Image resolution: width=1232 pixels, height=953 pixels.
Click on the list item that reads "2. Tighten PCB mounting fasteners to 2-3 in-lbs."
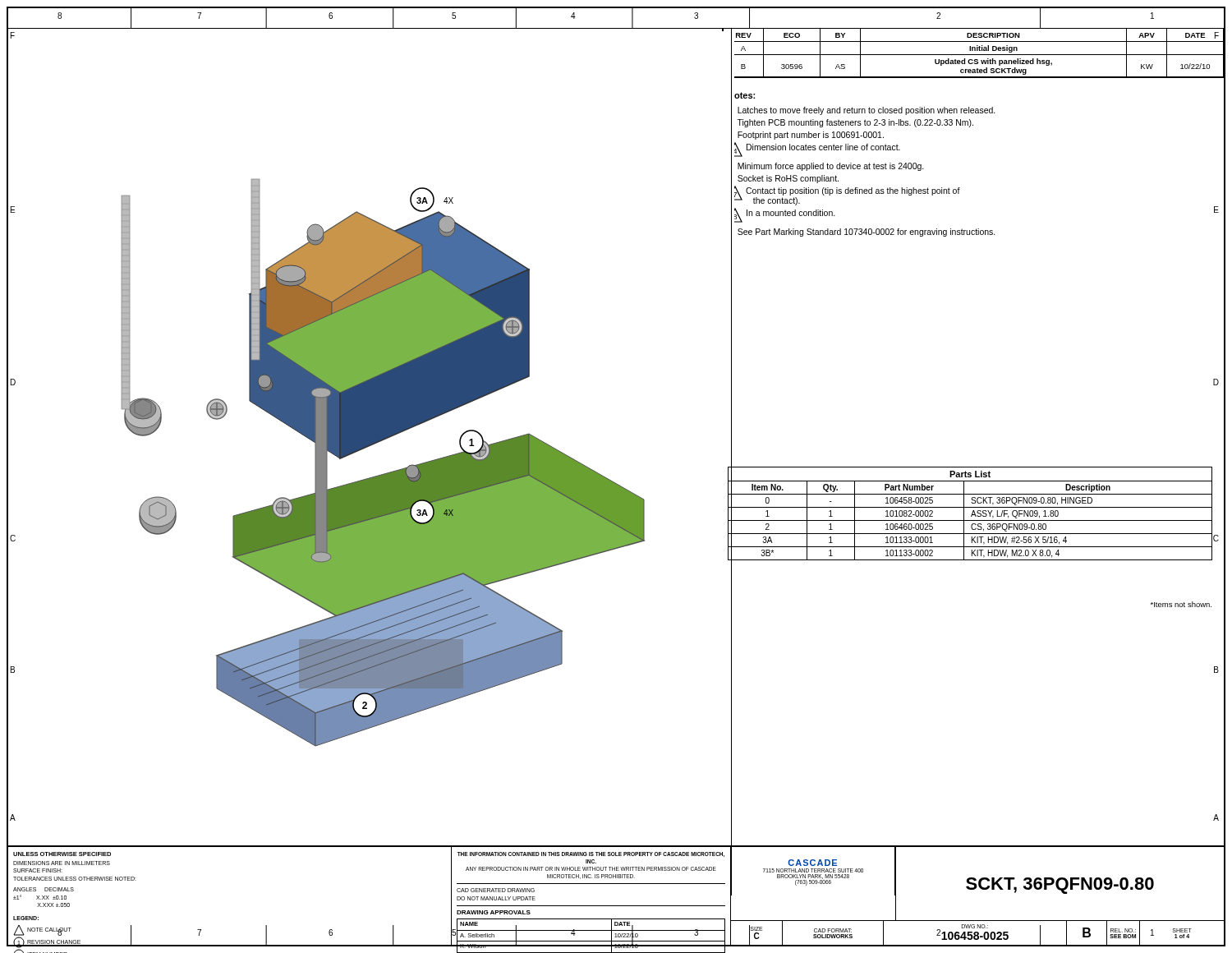851,122
